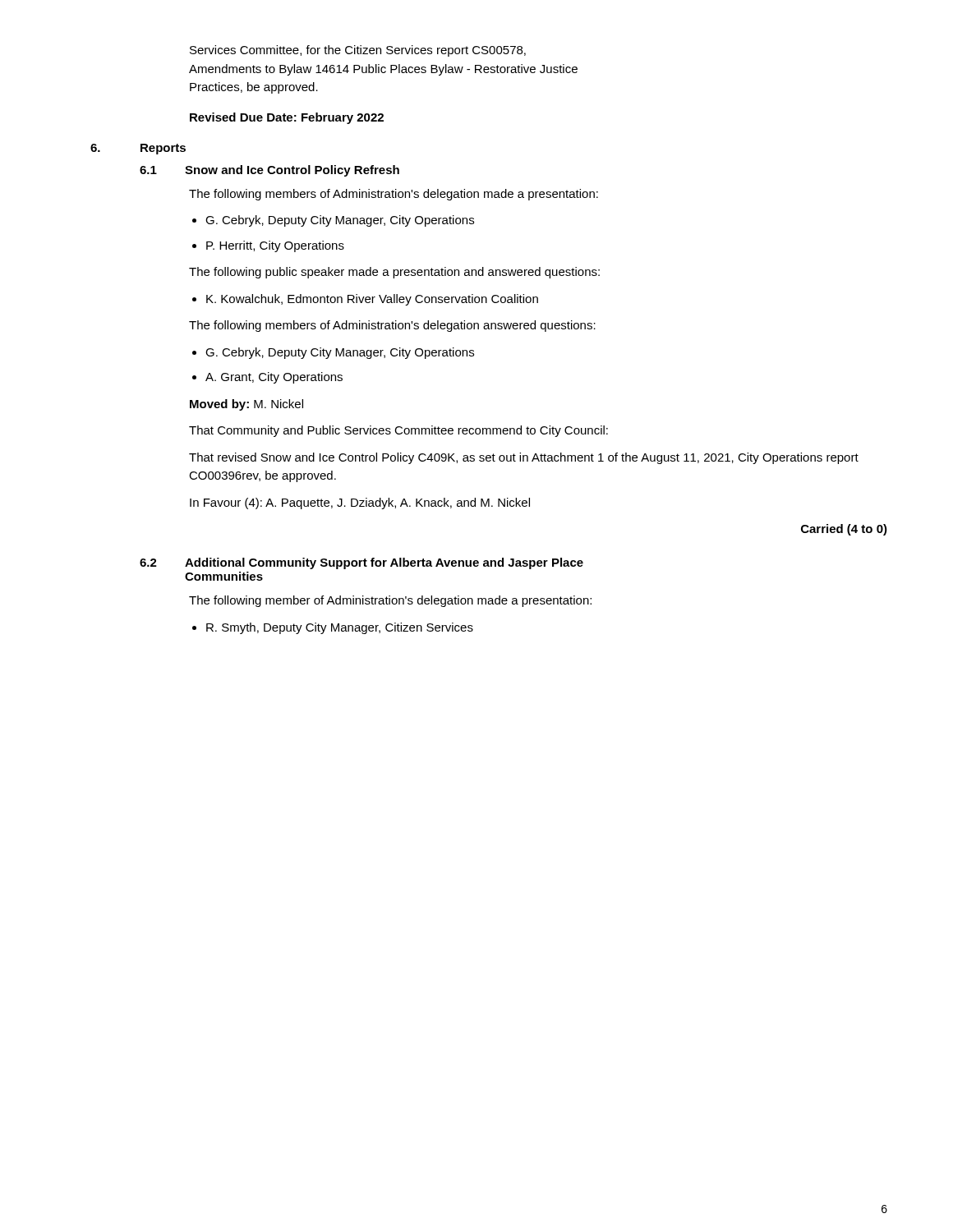953x1232 pixels.
Task: Locate the section header that says "6. Reports"
Action: pos(138,149)
